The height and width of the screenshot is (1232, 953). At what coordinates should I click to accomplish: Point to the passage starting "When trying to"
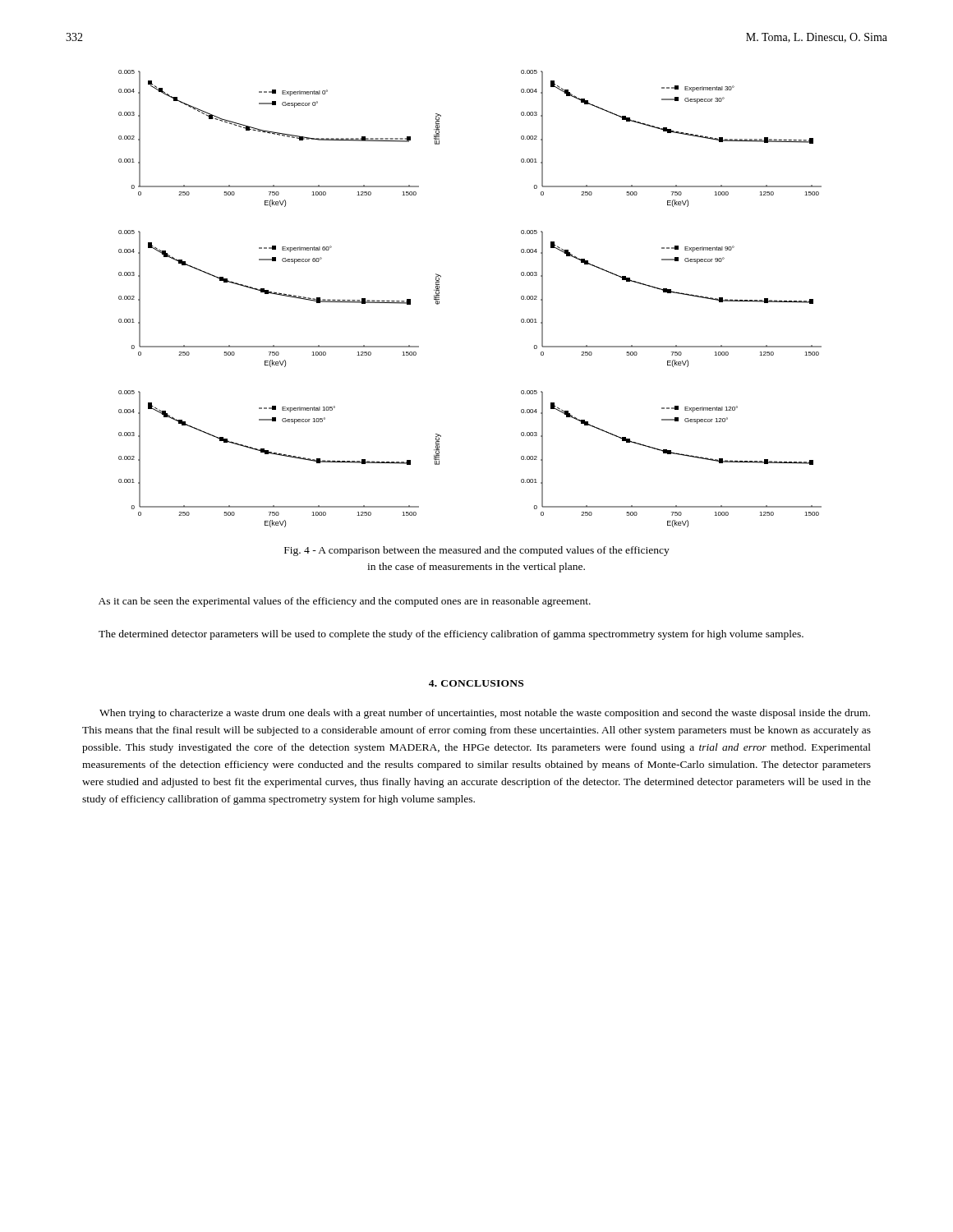tap(476, 755)
